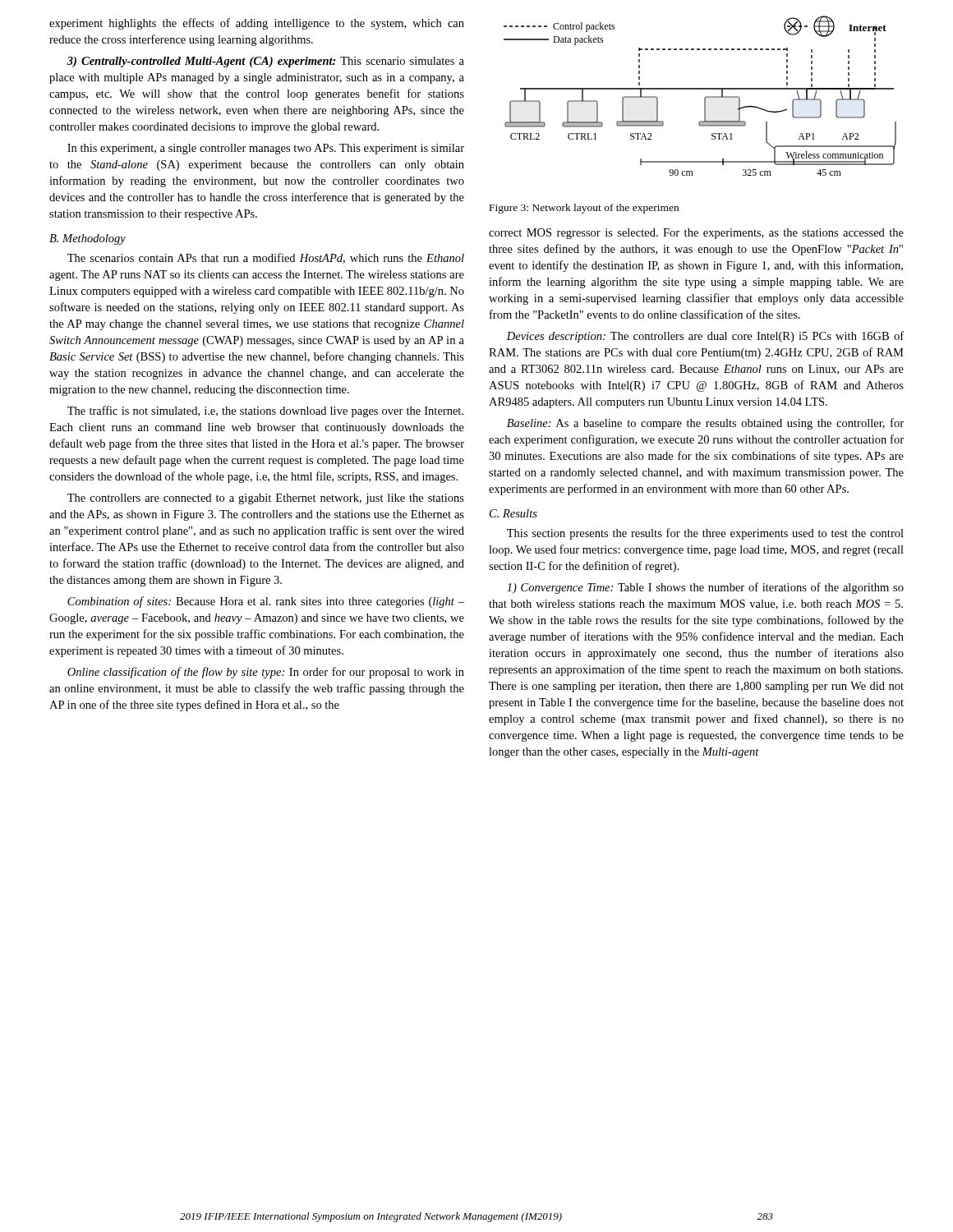Click the passage that begins "The traffic is not simulated,"
The height and width of the screenshot is (1232, 953).
click(257, 444)
